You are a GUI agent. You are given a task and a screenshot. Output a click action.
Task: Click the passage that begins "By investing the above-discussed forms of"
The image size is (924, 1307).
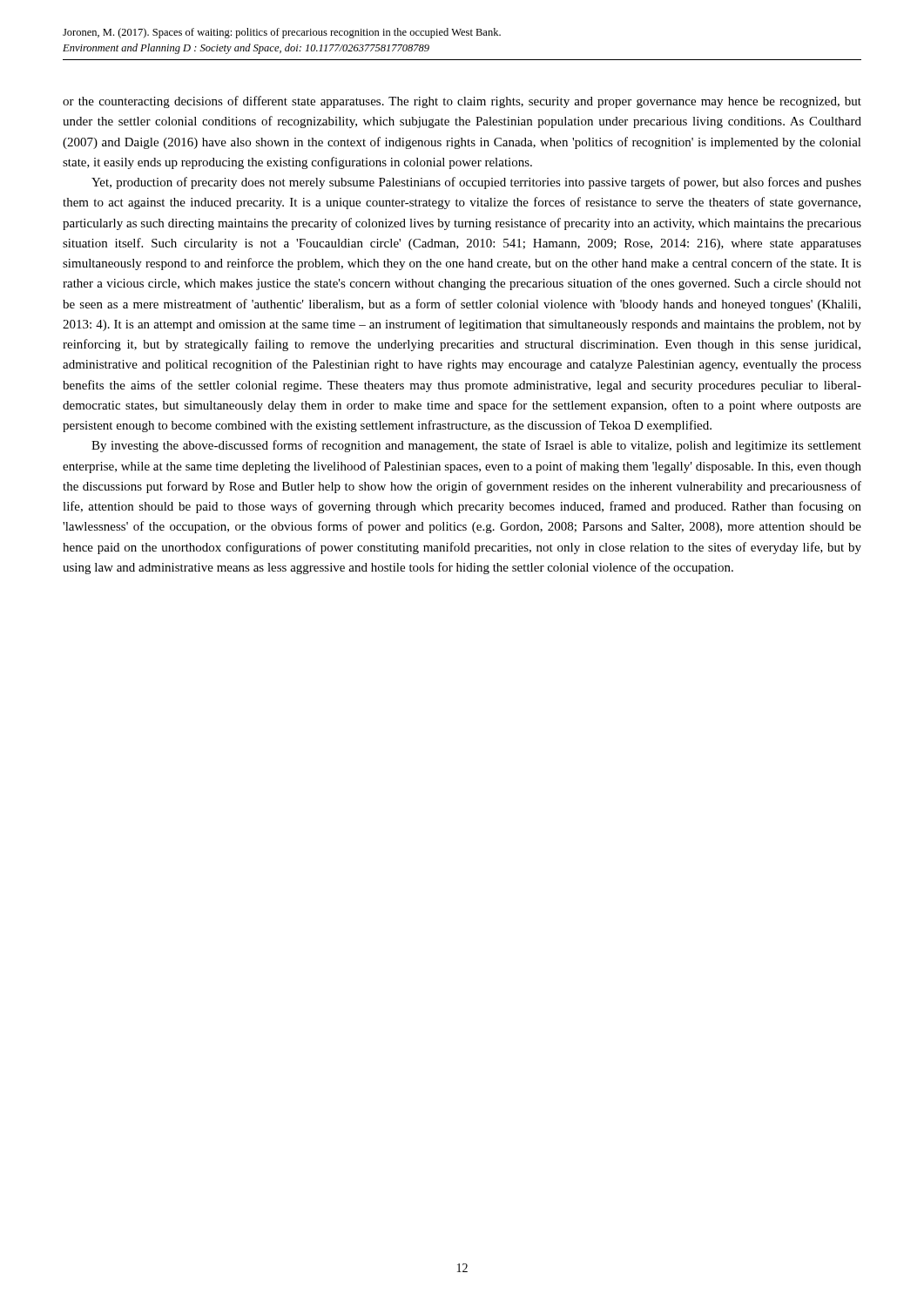pyautogui.click(x=462, y=507)
